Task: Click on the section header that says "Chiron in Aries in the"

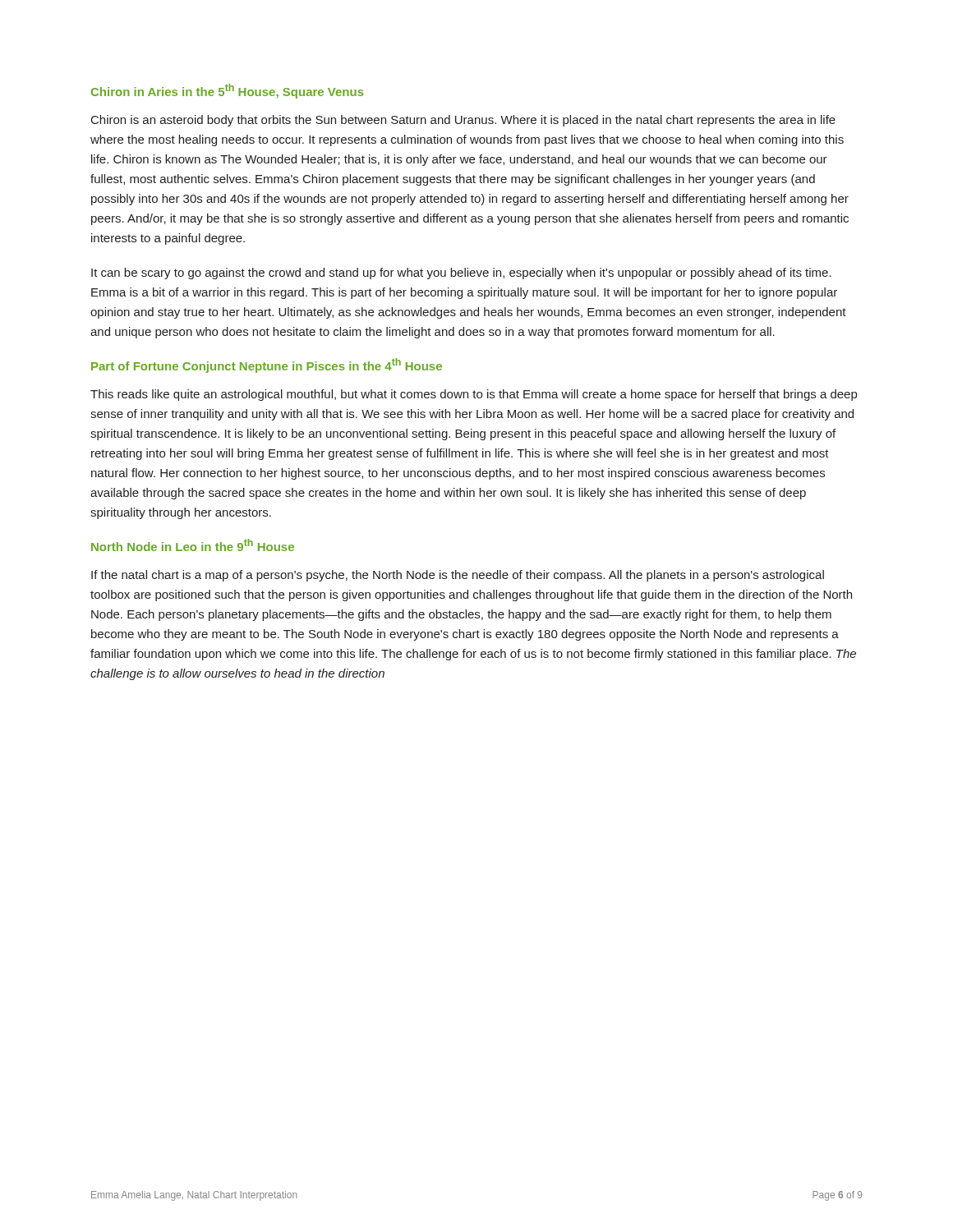Action: pyautogui.click(x=227, y=90)
